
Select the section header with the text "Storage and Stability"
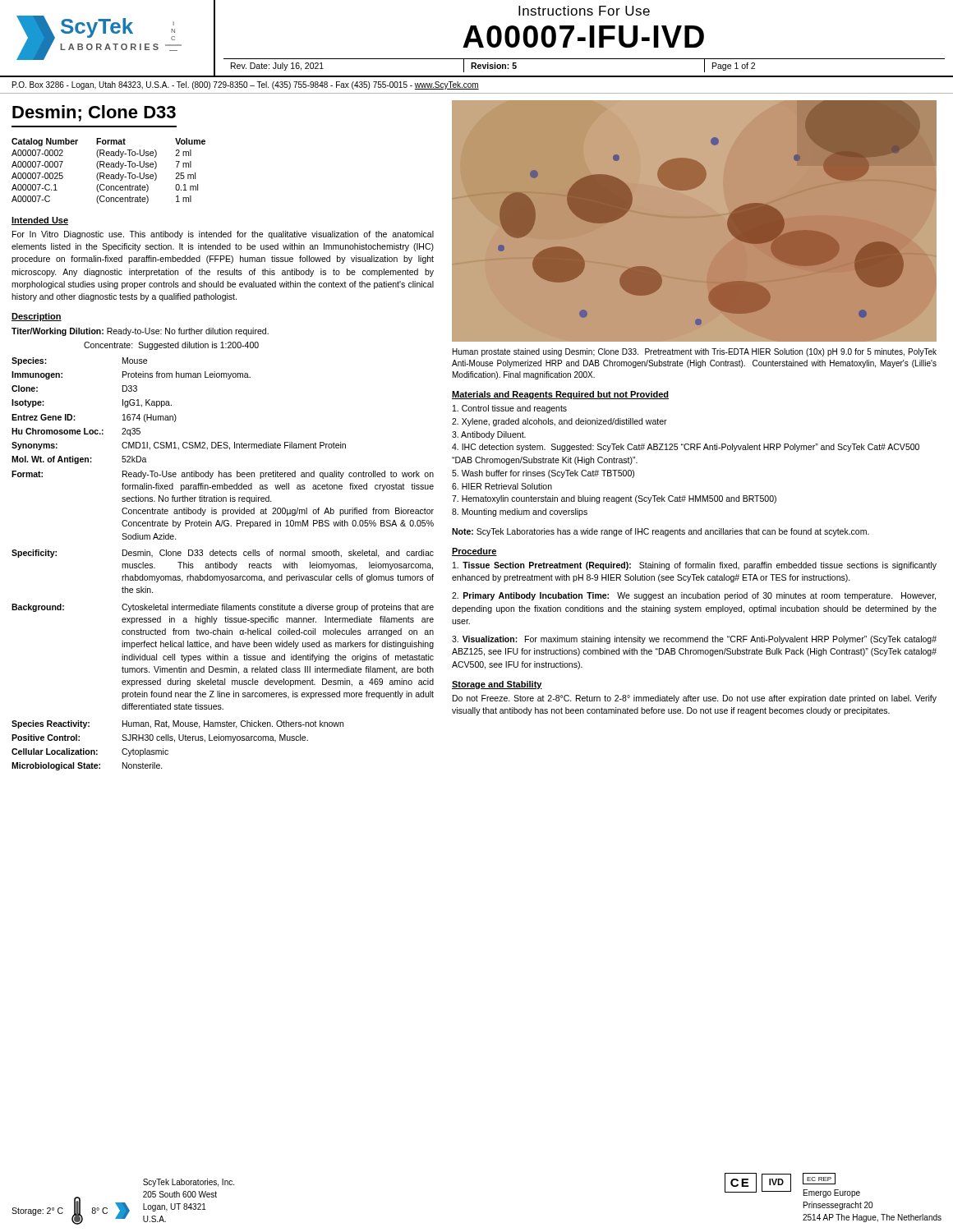(x=497, y=684)
